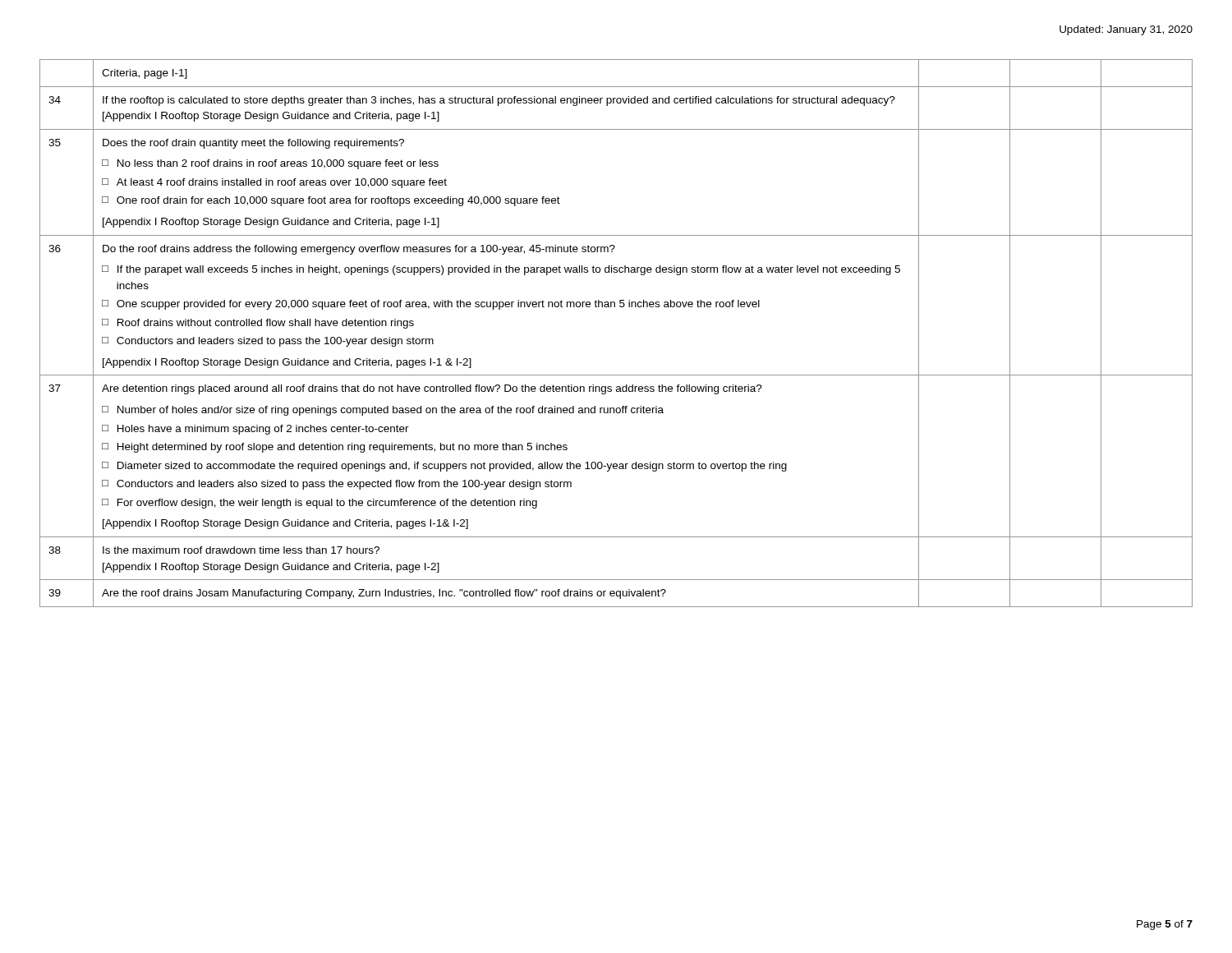Select the table that reads "Criteria, page I-1]"
The height and width of the screenshot is (953, 1232).
(x=616, y=333)
